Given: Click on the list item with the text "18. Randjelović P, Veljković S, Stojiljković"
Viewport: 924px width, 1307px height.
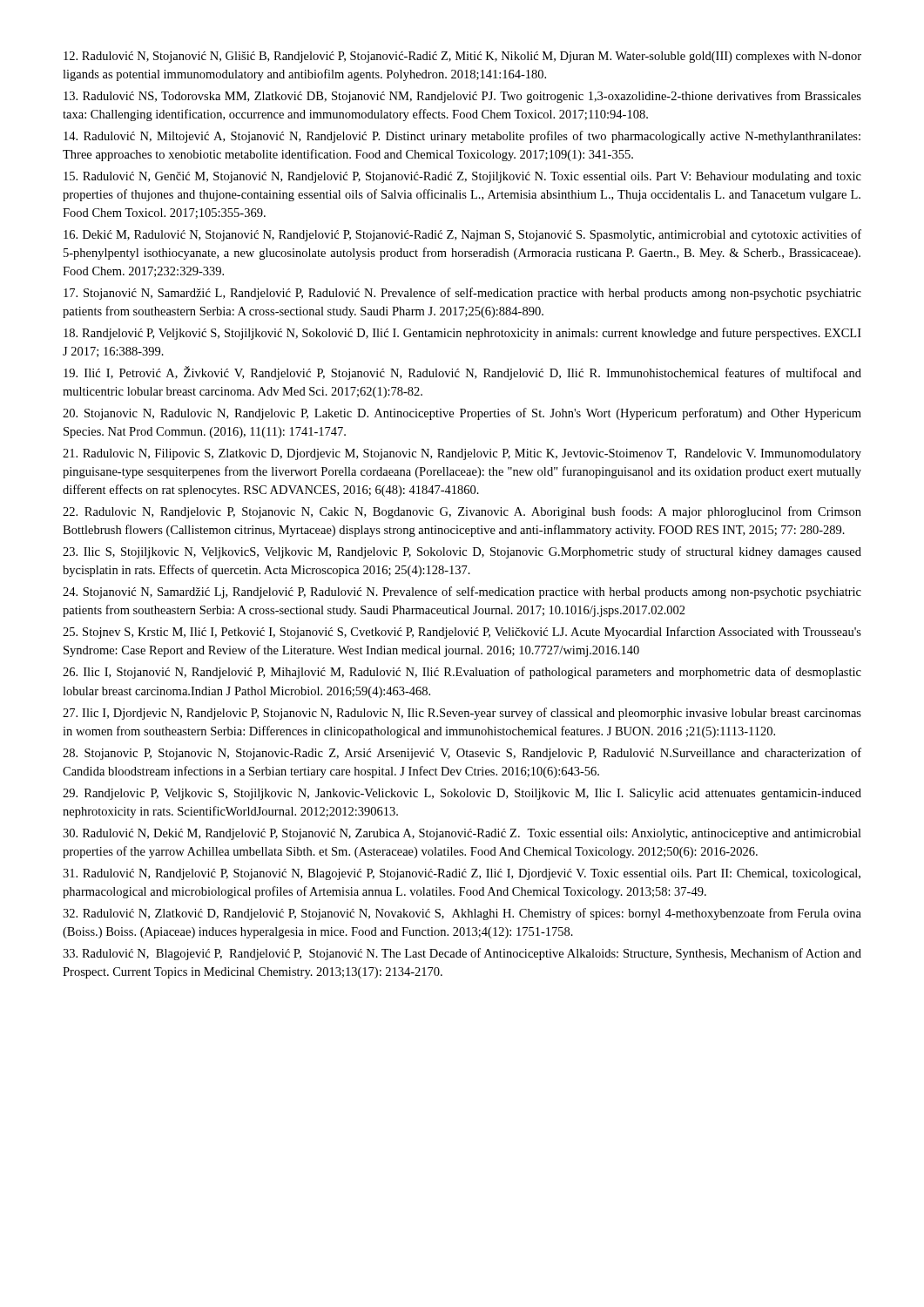Looking at the screenshot, I should pyautogui.click(x=462, y=342).
